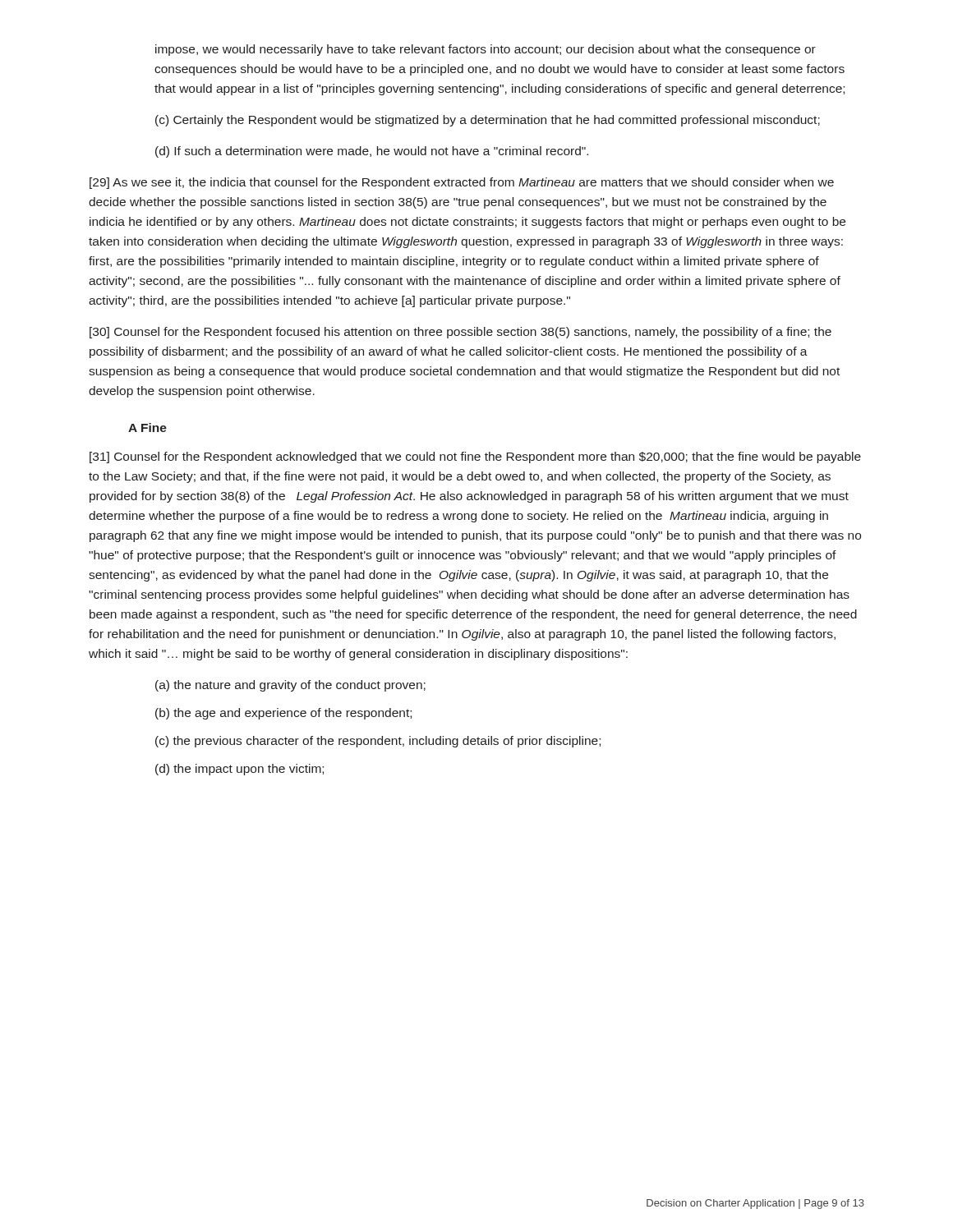Point to the block beginning "[31] Counsel for"
The image size is (953, 1232).
pos(476,555)
